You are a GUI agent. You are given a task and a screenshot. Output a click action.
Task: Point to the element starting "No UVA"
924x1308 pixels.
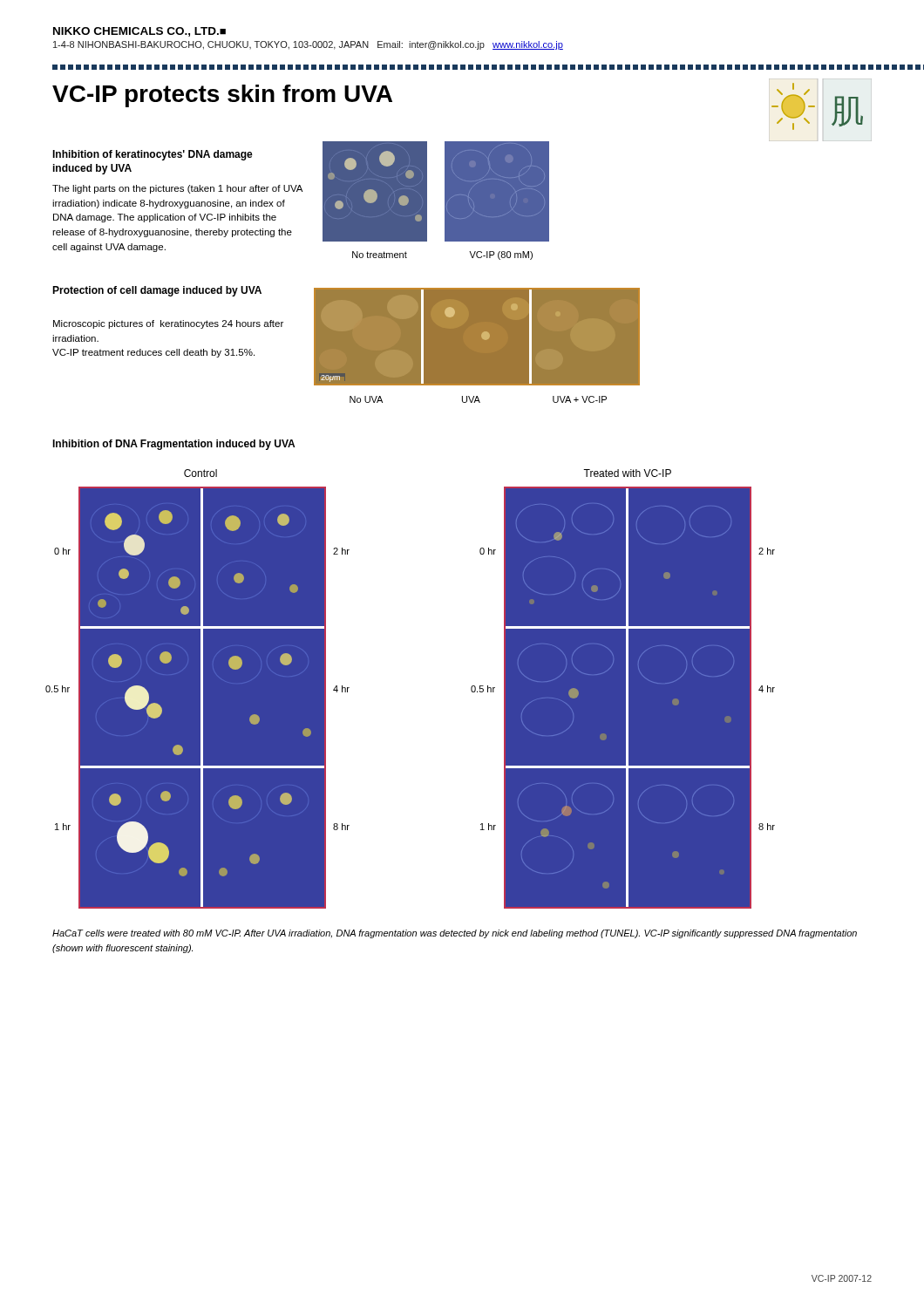(366, 399)
